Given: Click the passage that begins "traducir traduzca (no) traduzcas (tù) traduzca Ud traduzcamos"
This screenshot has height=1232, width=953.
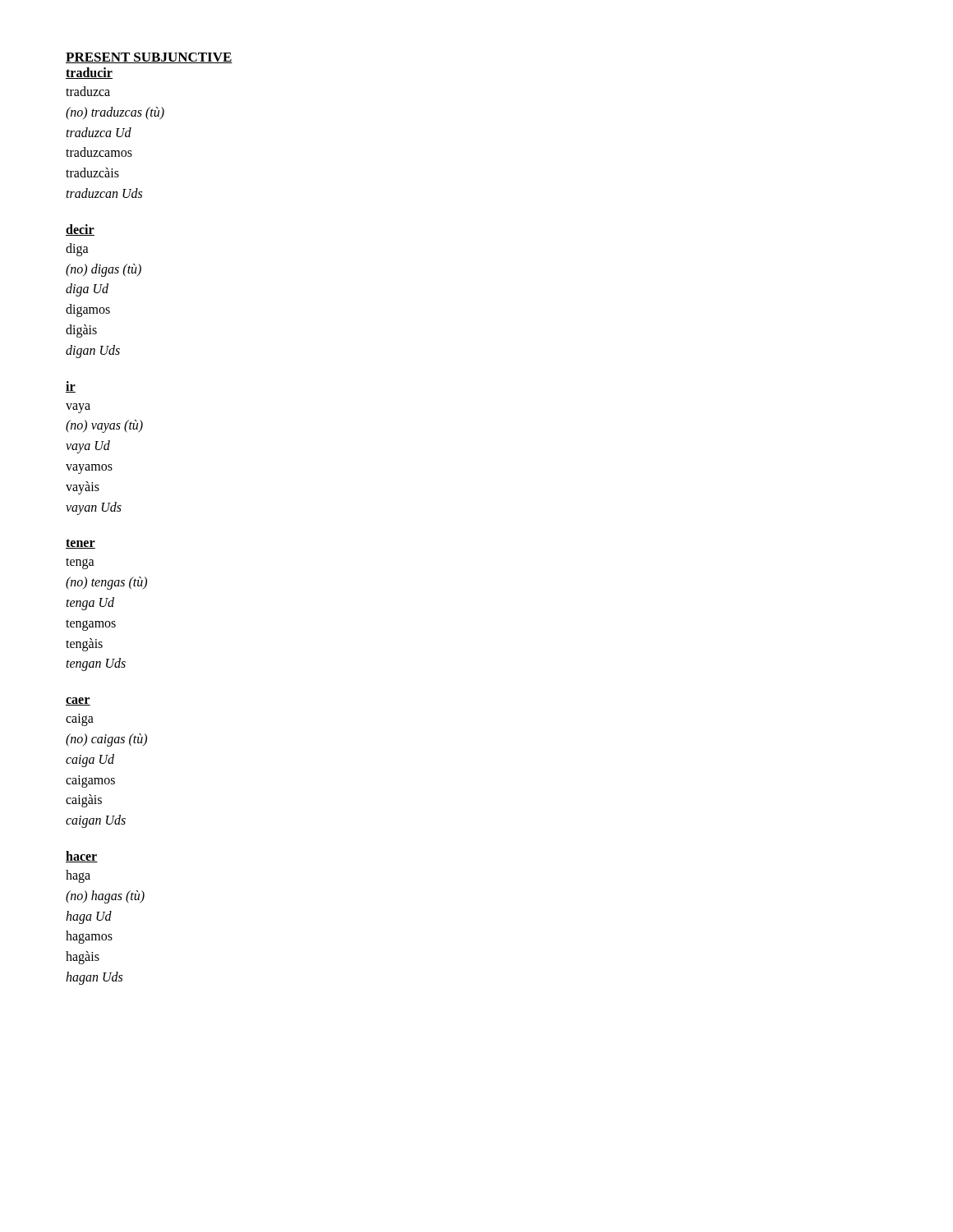Looking at the screenshot, I should click(x=89, y=73).
